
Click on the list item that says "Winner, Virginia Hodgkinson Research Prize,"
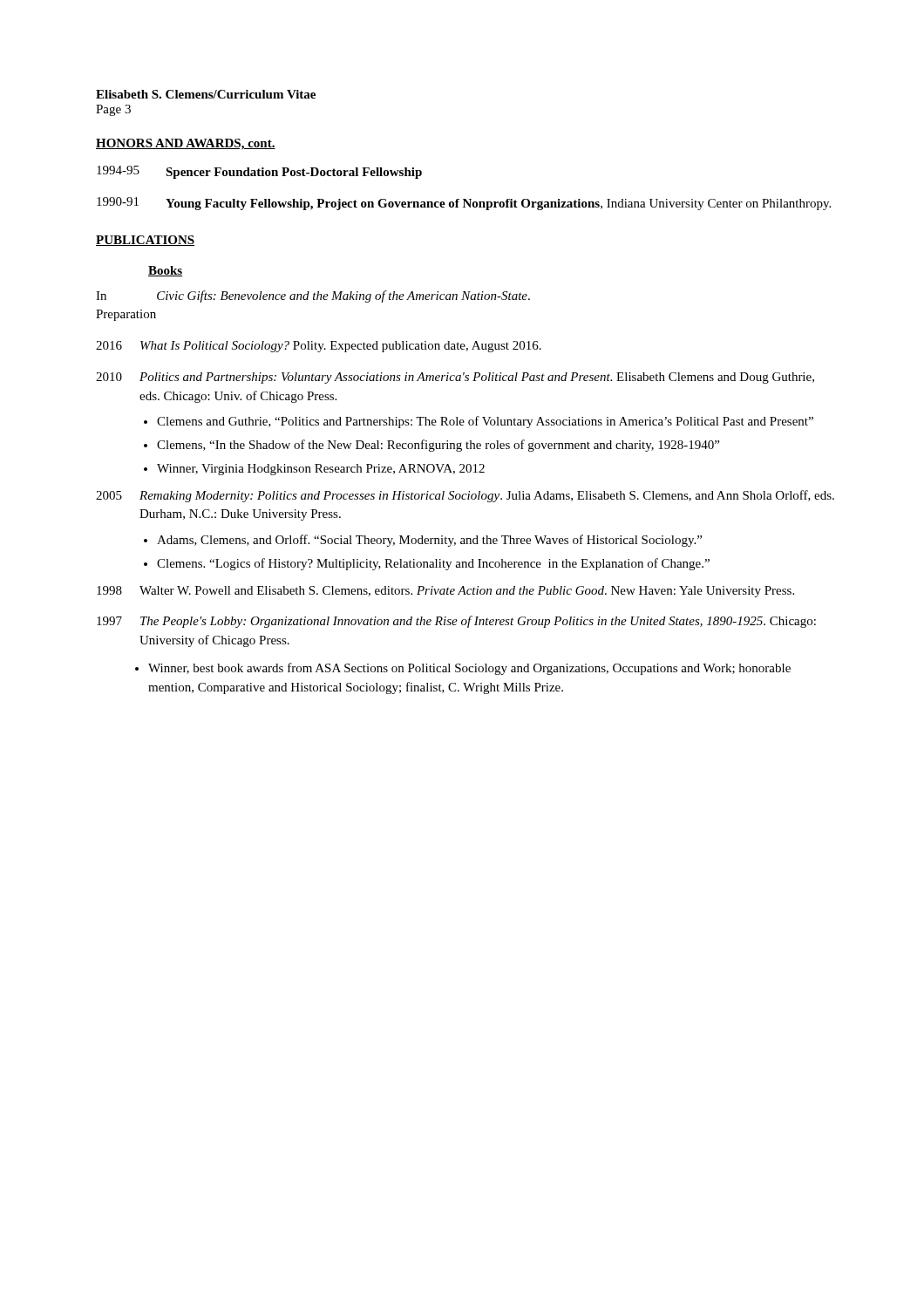[x=321, y=468]
